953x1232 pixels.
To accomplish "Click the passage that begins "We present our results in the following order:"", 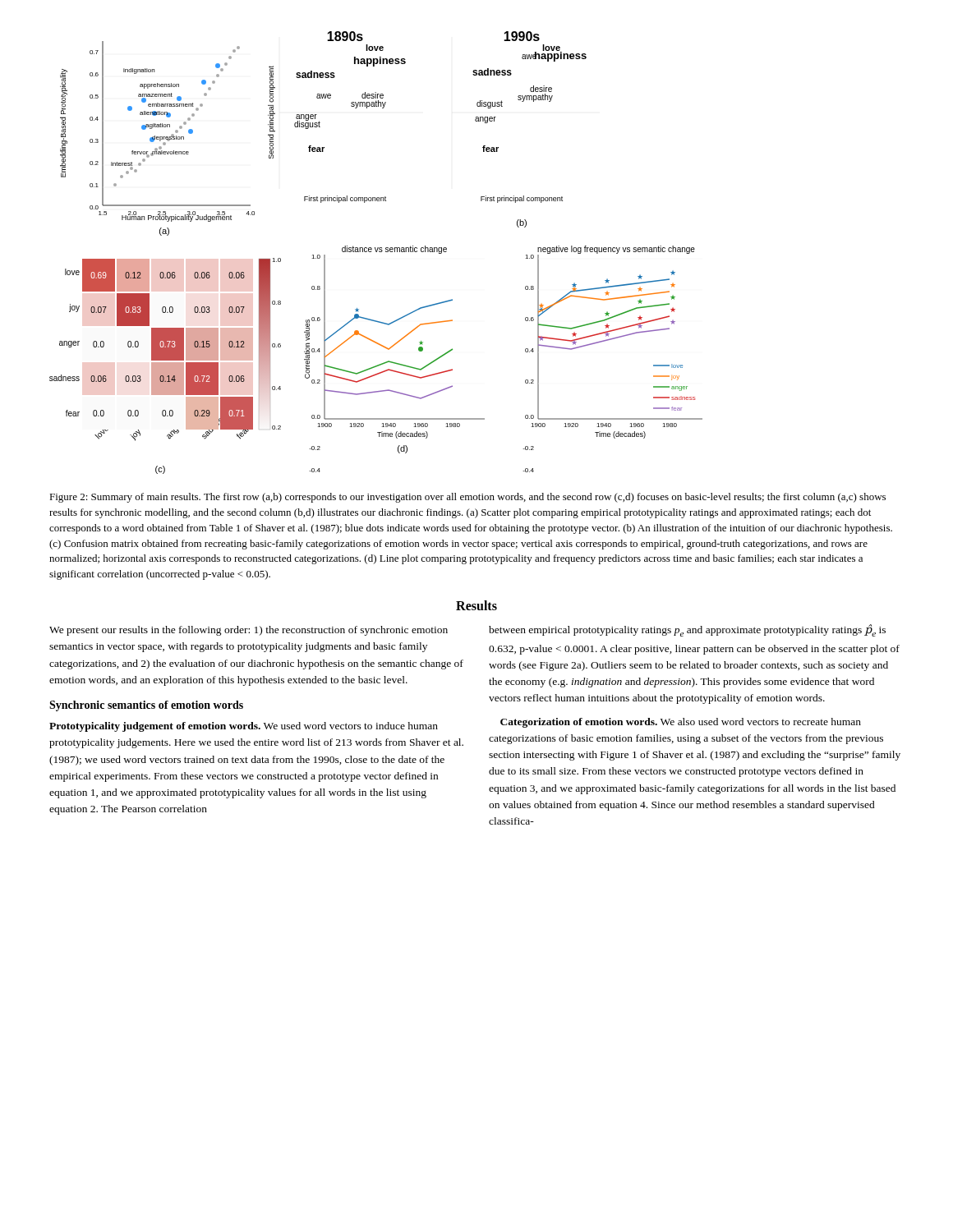I will (x=256, y=654).
